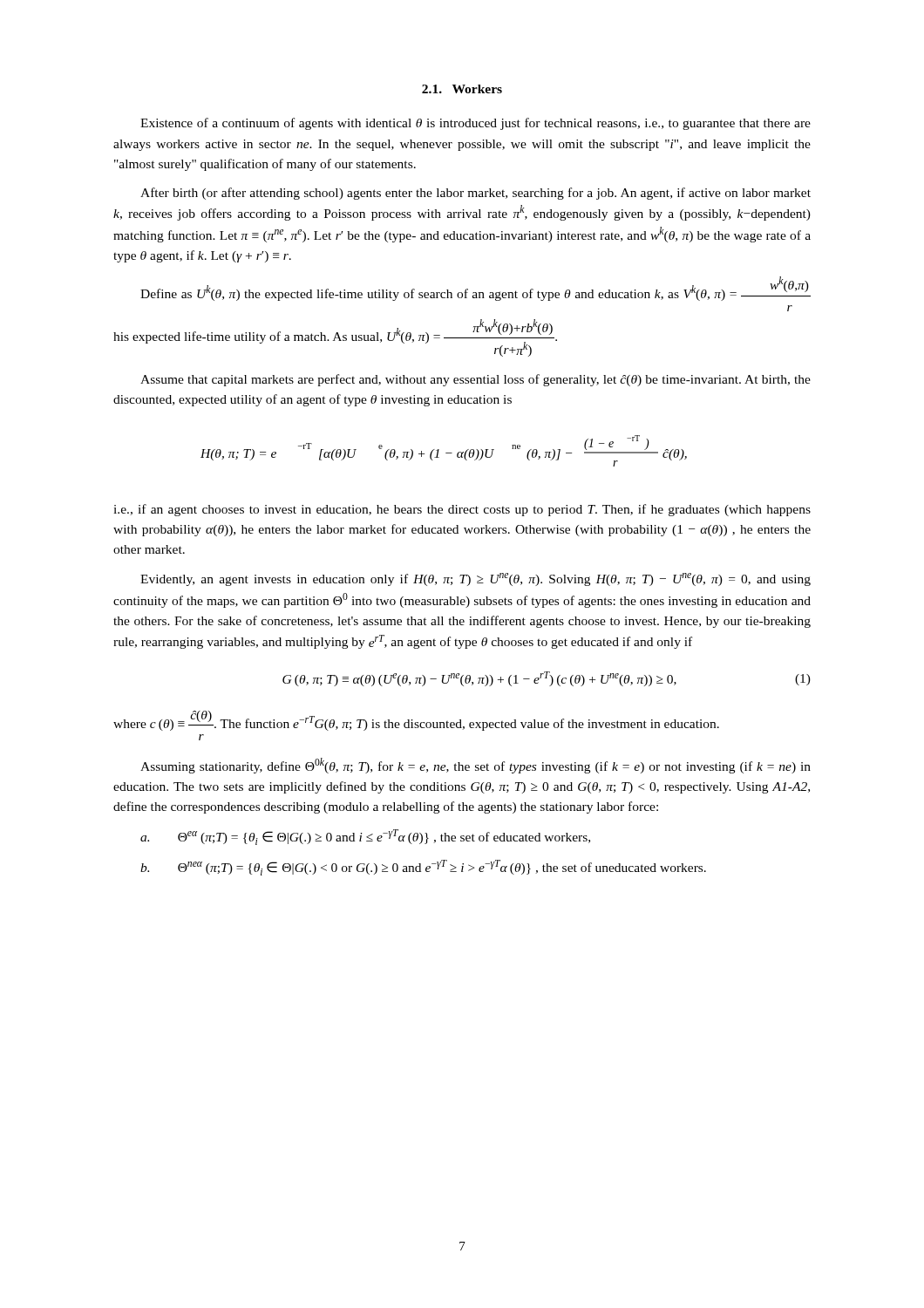Select the text starting "Evidently, an agent invests in education"
Viewport: 924px width, 1308px height.
coord(462,609)
